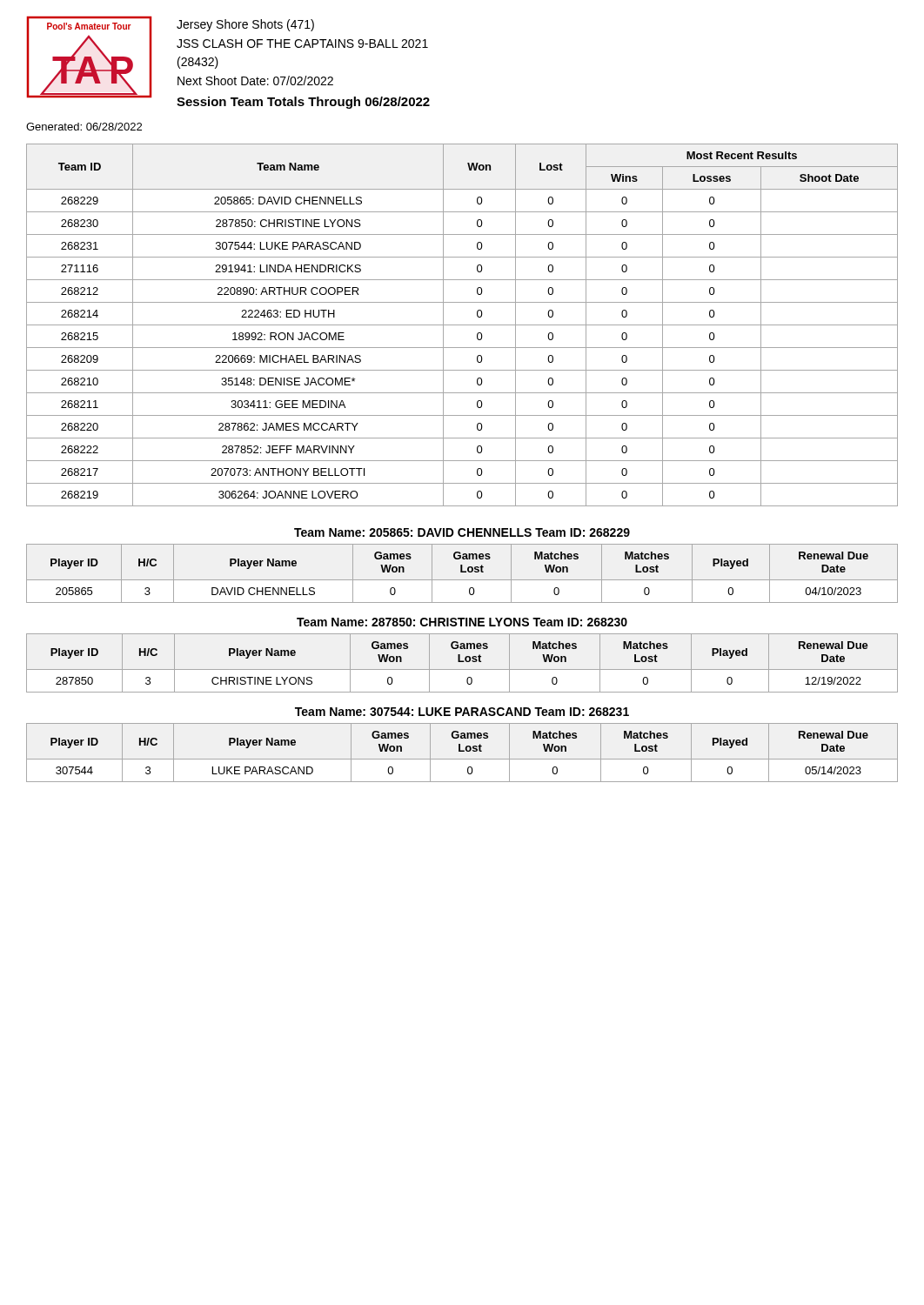Viewport: 924px width, 1305px height.
Task: Find the section header that says "Team Name: 287850: CHRISTINE"
Action: point(462,622)
